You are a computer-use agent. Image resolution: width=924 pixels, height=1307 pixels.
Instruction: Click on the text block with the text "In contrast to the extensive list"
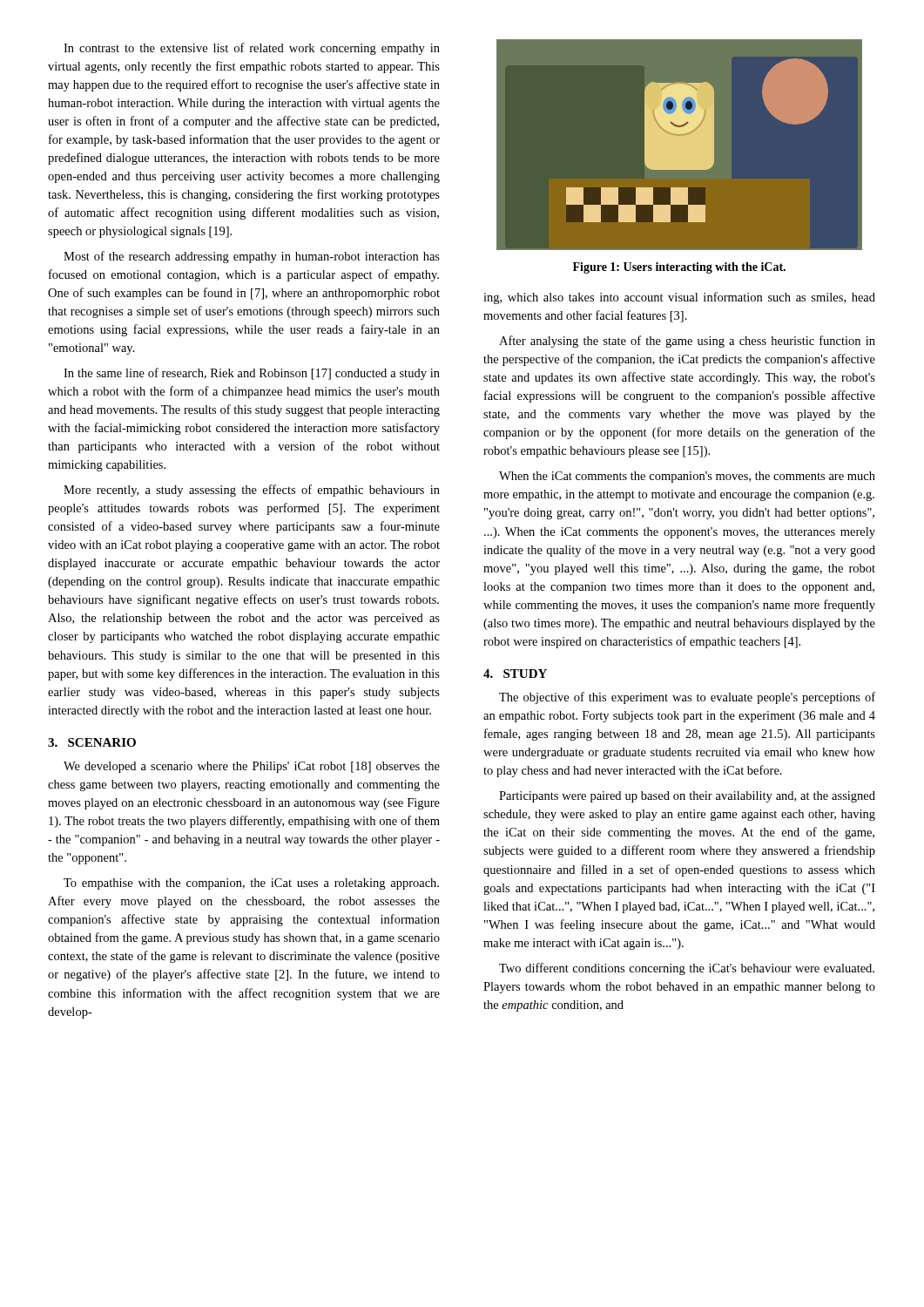244,379
